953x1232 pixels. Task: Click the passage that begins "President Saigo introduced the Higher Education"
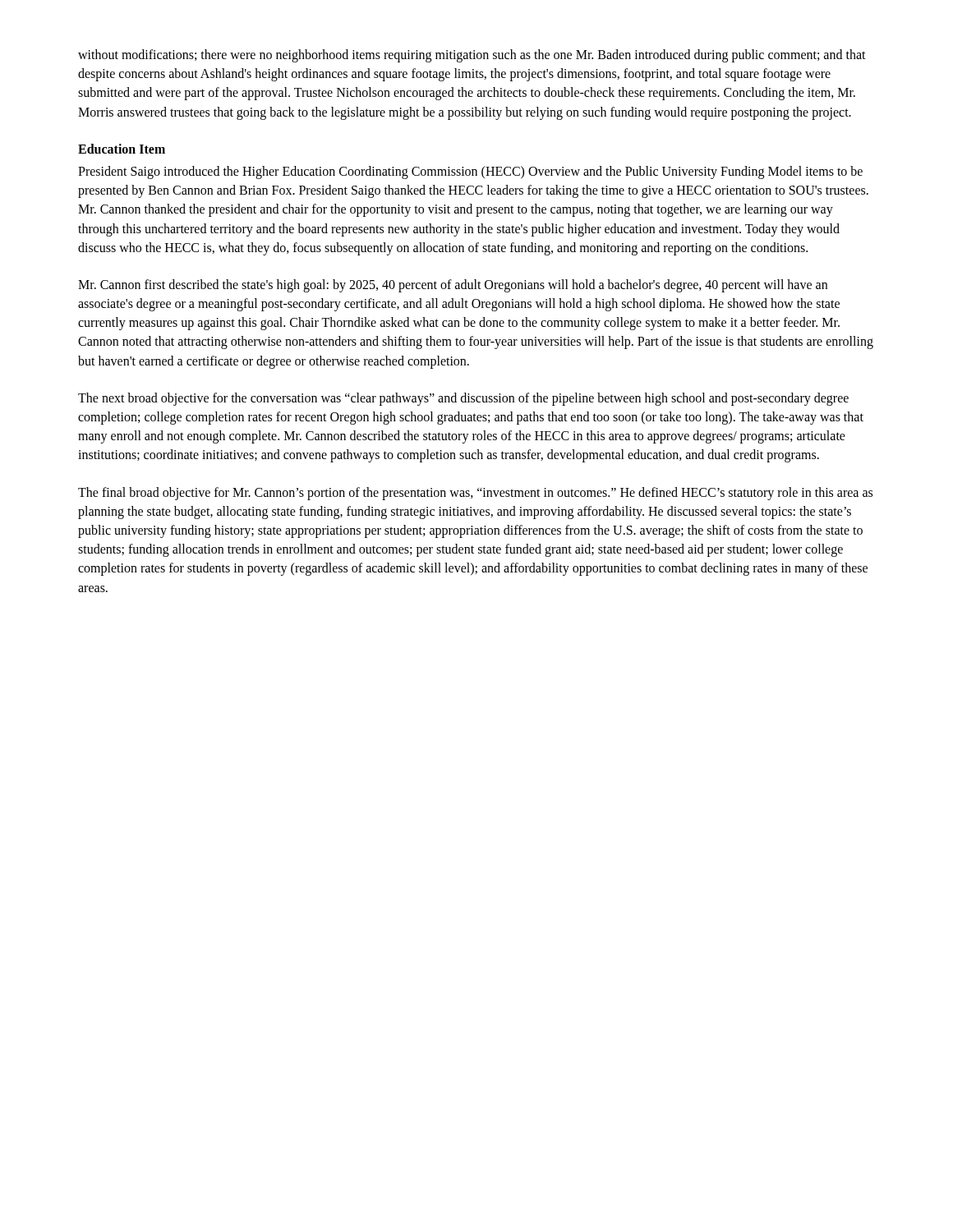click(473, 209)
